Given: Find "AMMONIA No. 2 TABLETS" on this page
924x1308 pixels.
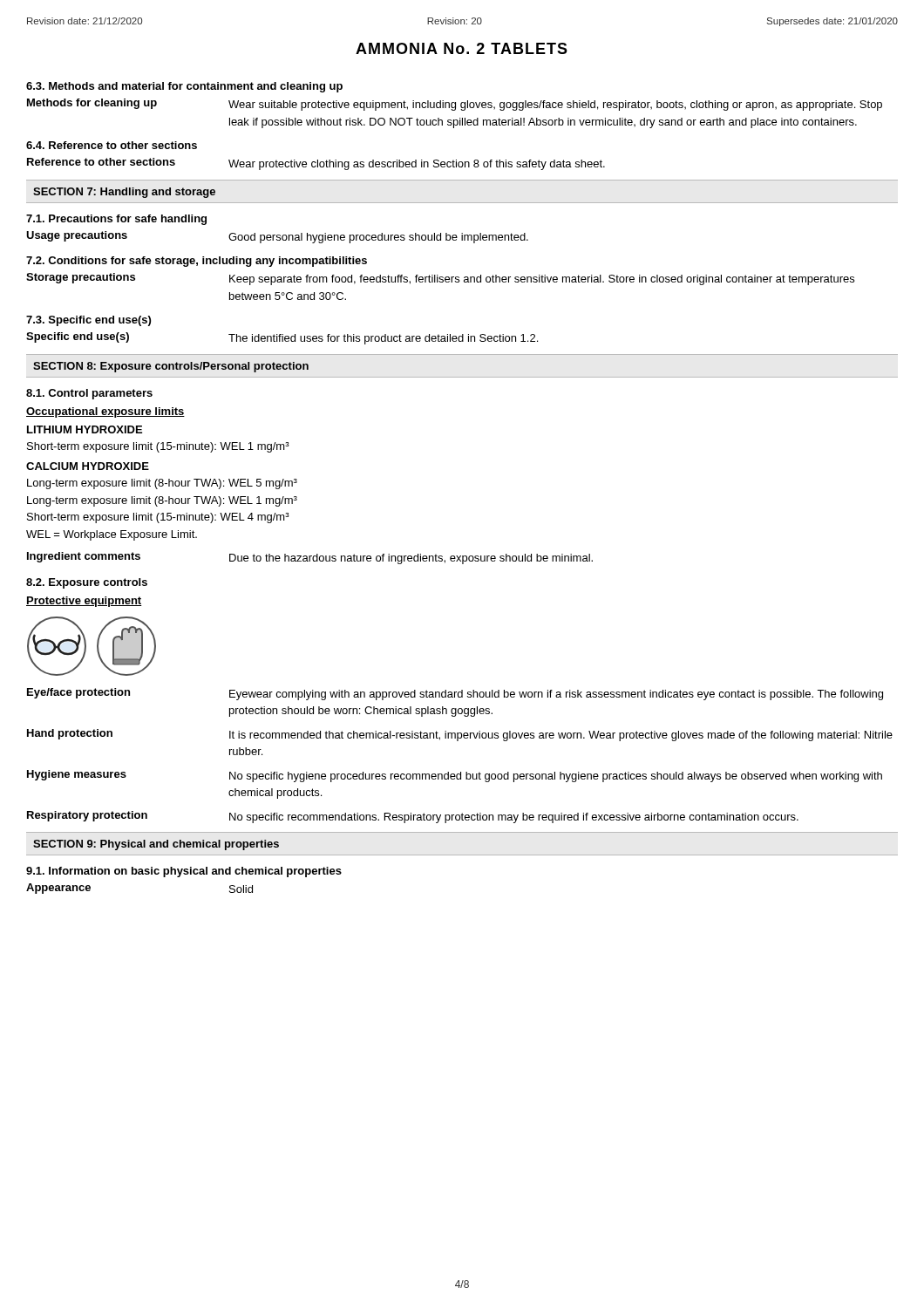Looking at the screenshot, I should click(462, 49).
